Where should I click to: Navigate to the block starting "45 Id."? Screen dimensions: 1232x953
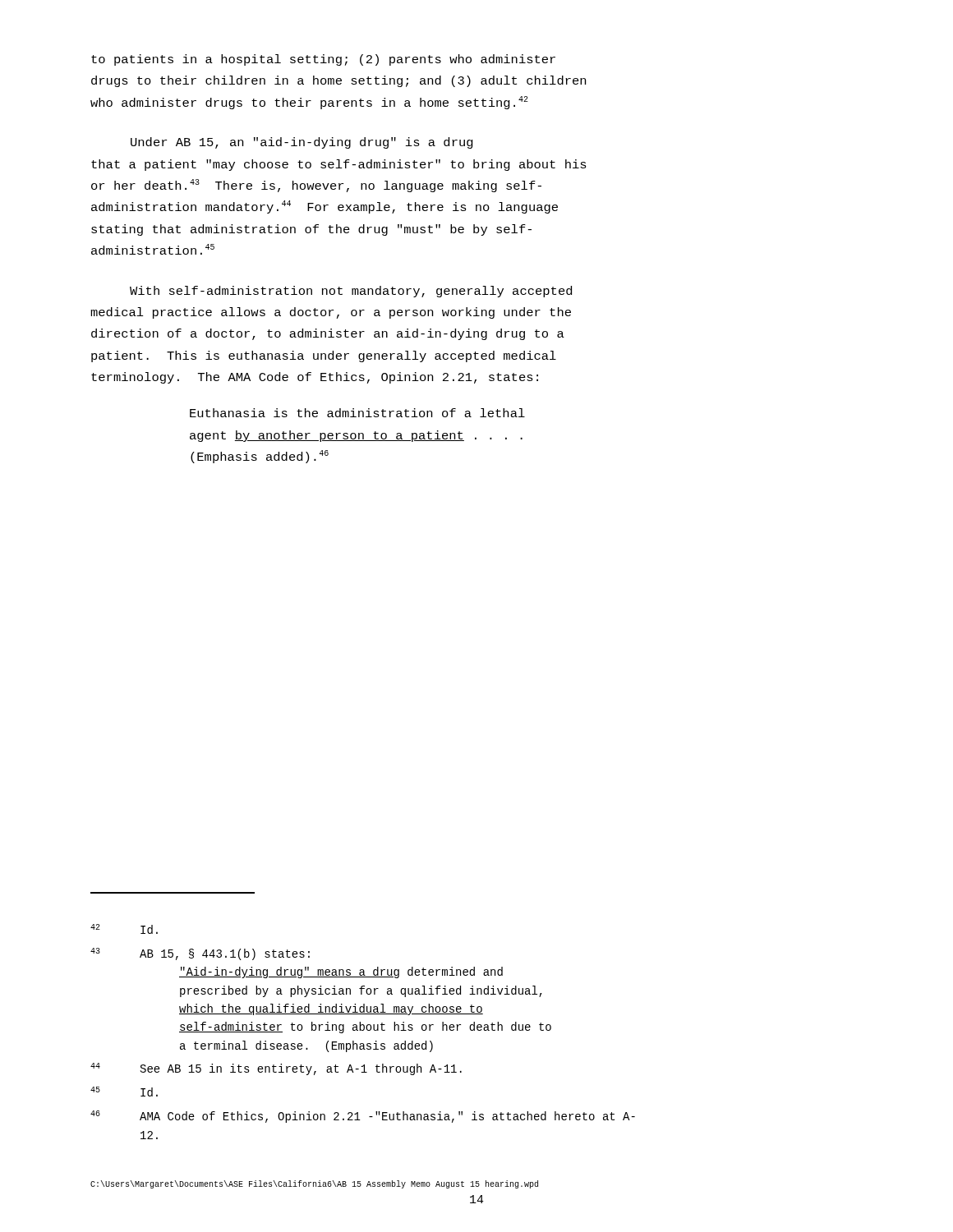pos(96,1091)
